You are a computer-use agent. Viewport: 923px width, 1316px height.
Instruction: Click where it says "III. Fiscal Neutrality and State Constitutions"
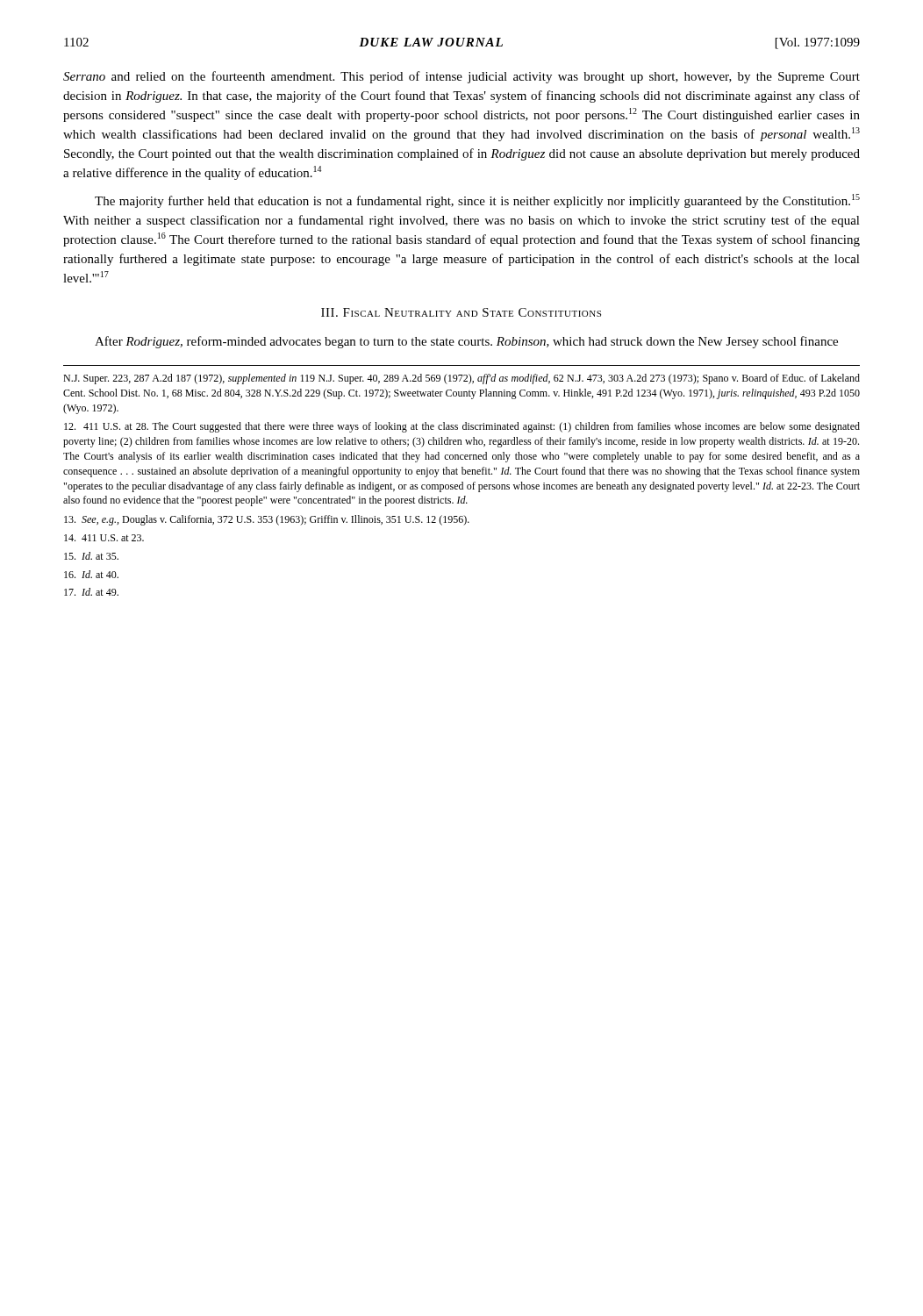462,313
